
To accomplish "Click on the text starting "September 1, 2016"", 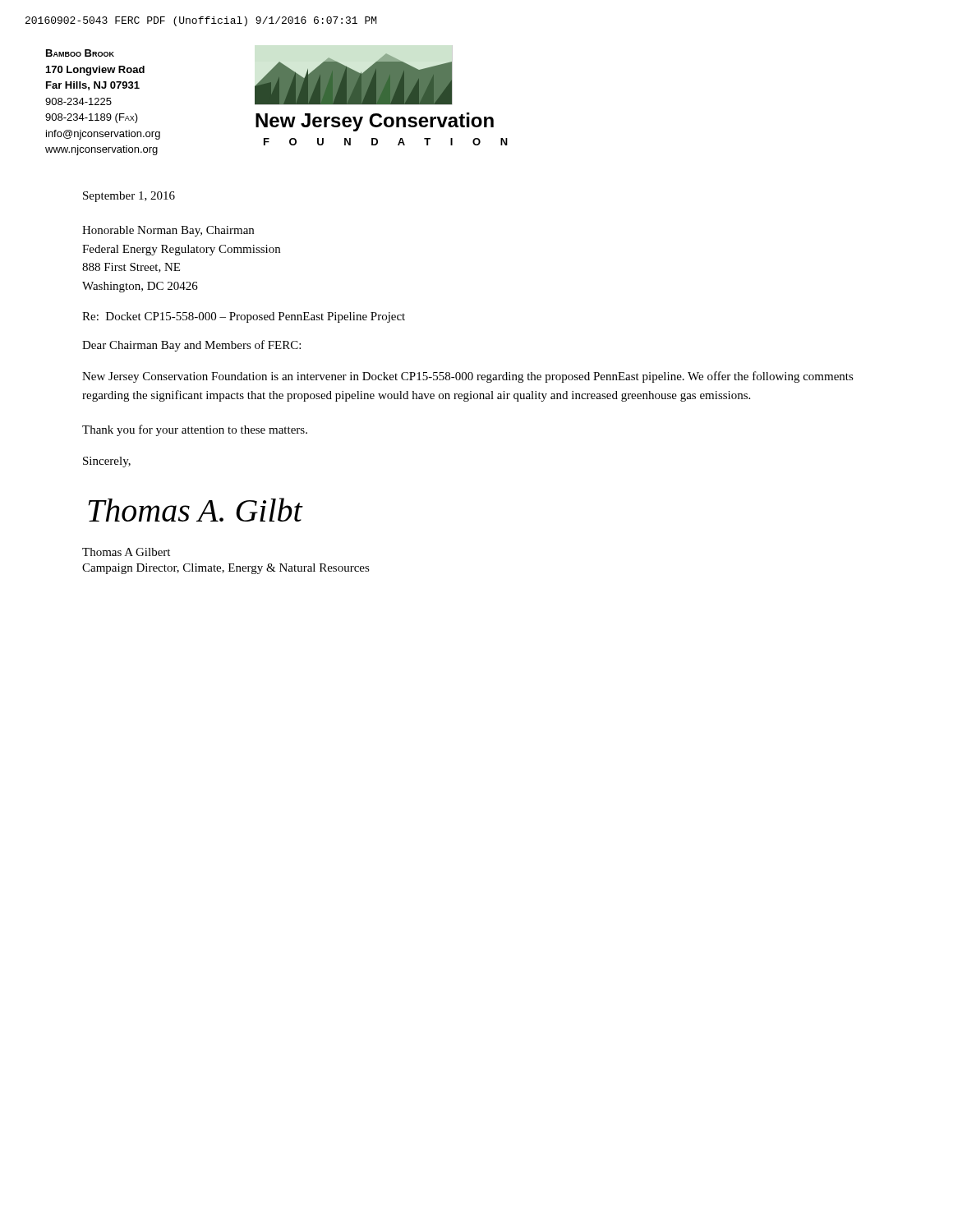I will tap(129, 195).
